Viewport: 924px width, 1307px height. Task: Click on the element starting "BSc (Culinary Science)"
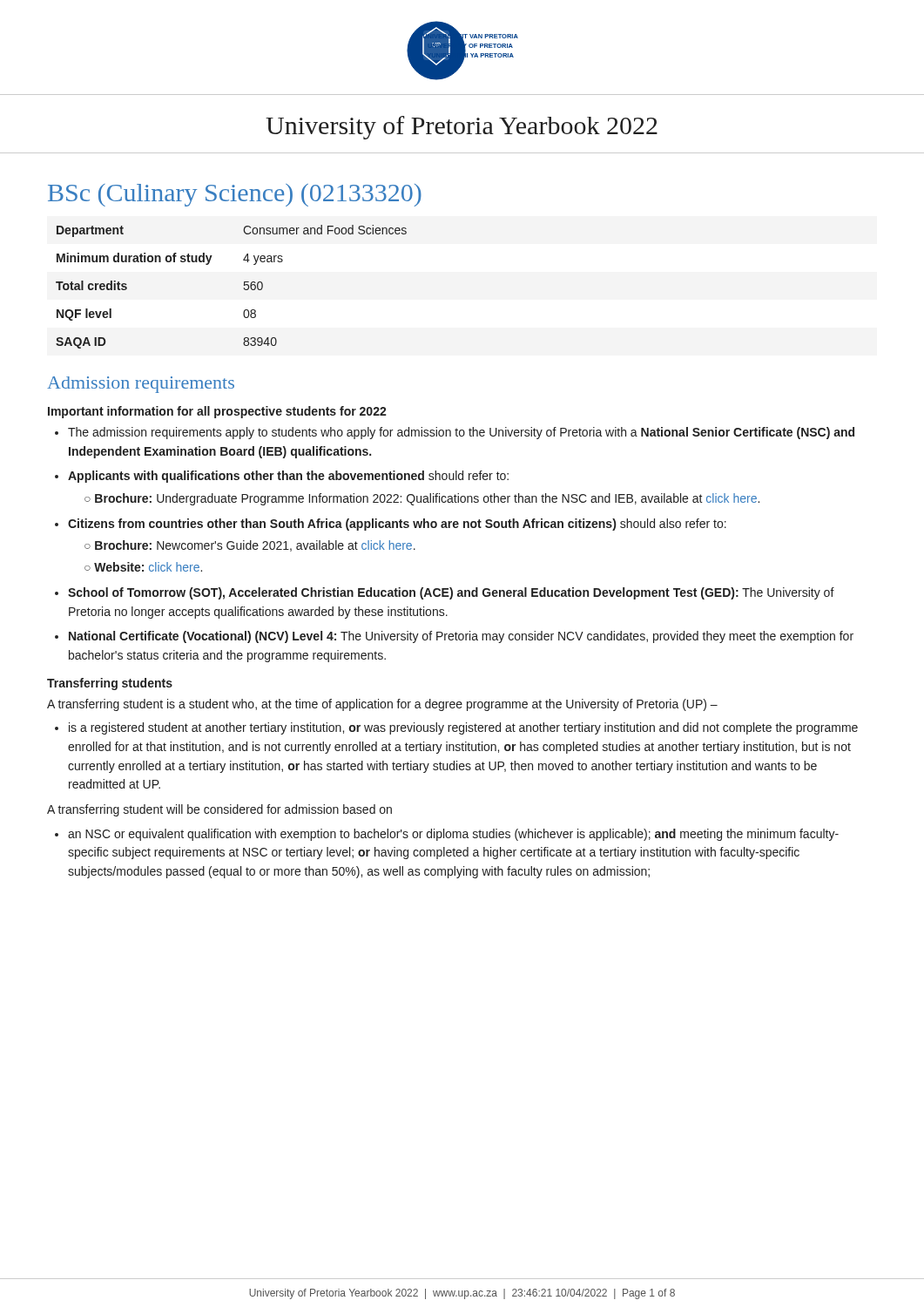(x=235, y=192)
